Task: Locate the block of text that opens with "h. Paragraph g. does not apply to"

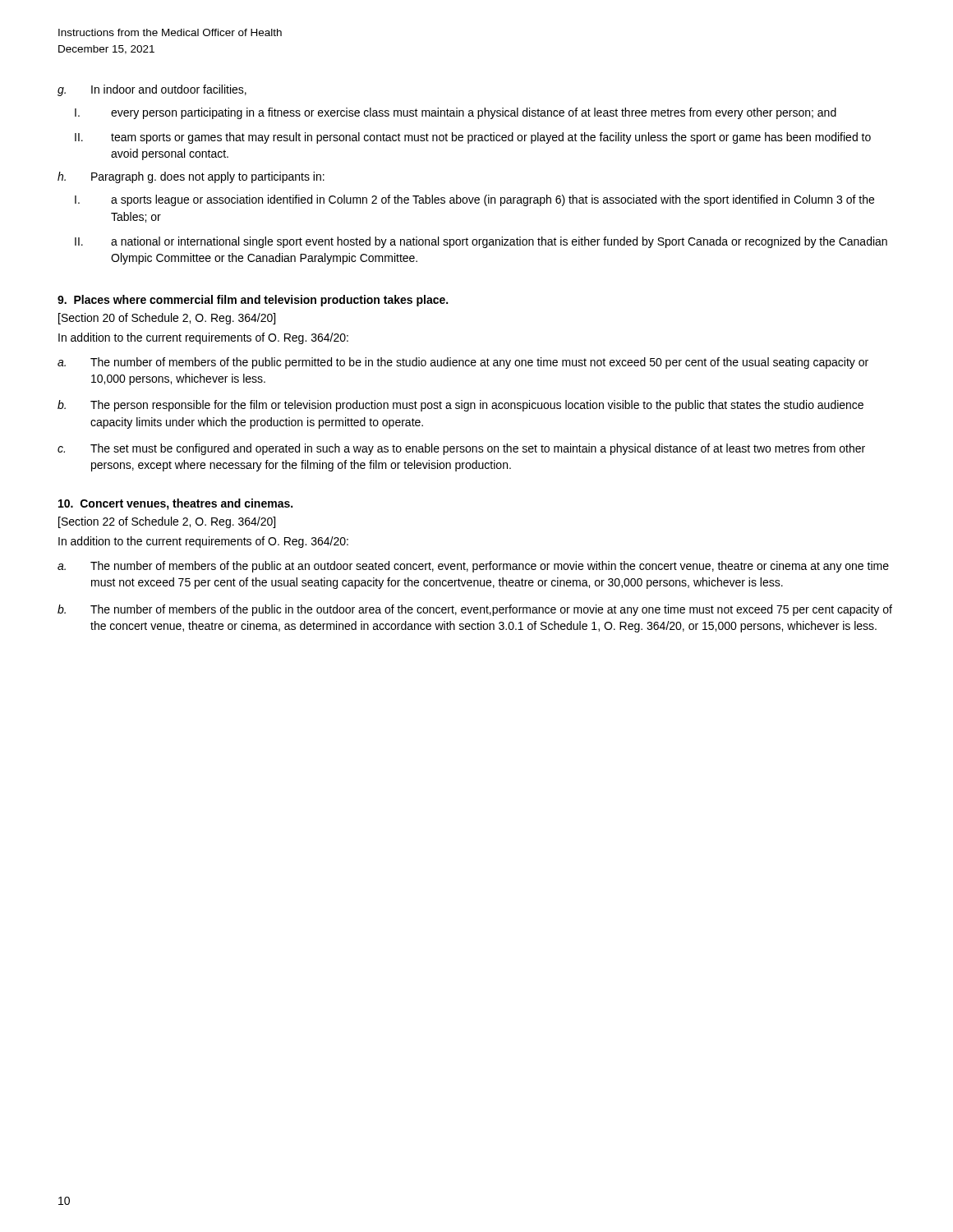Action: 191,177
